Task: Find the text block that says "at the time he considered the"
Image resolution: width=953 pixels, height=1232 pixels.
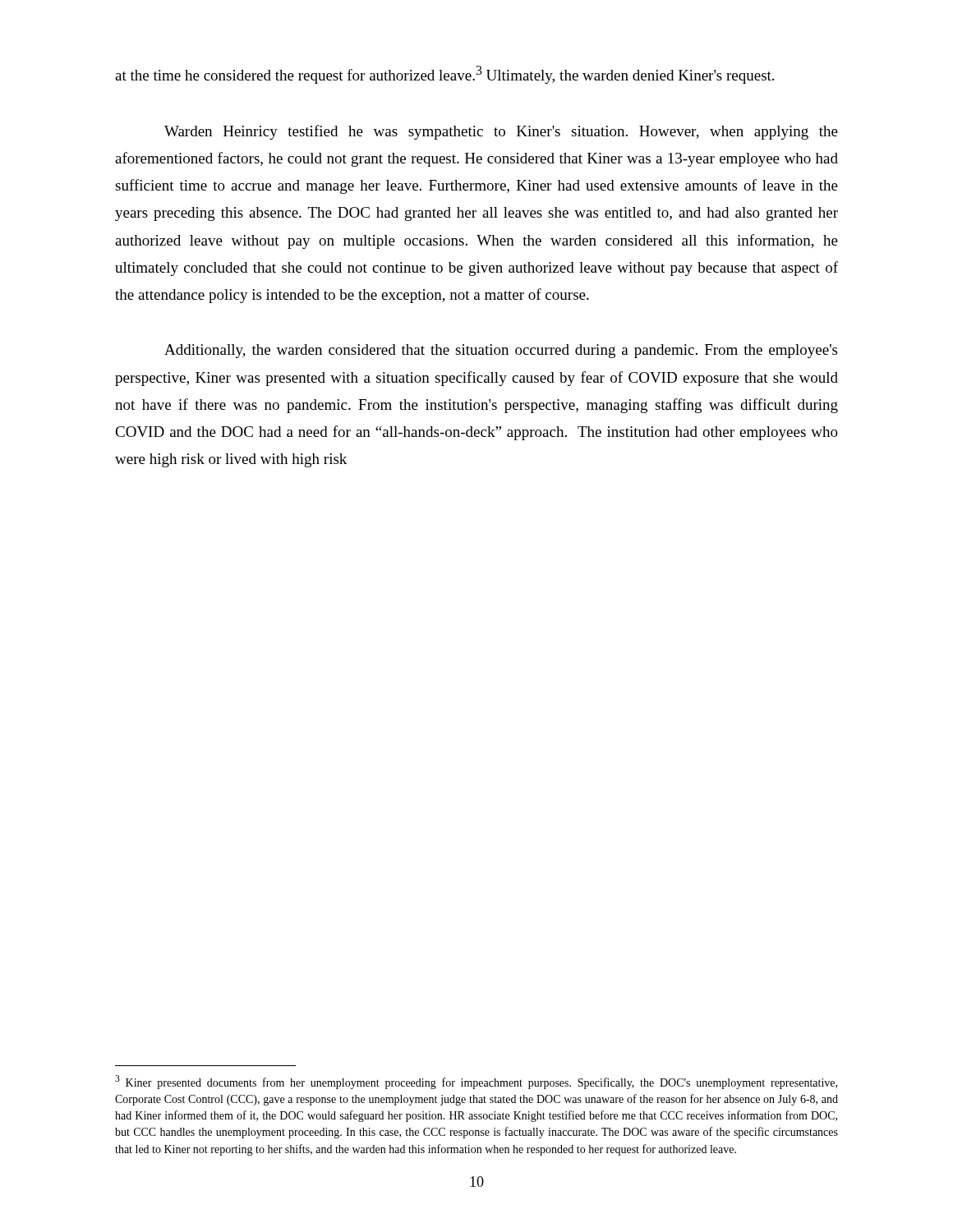Action: [x=445, y=74]
